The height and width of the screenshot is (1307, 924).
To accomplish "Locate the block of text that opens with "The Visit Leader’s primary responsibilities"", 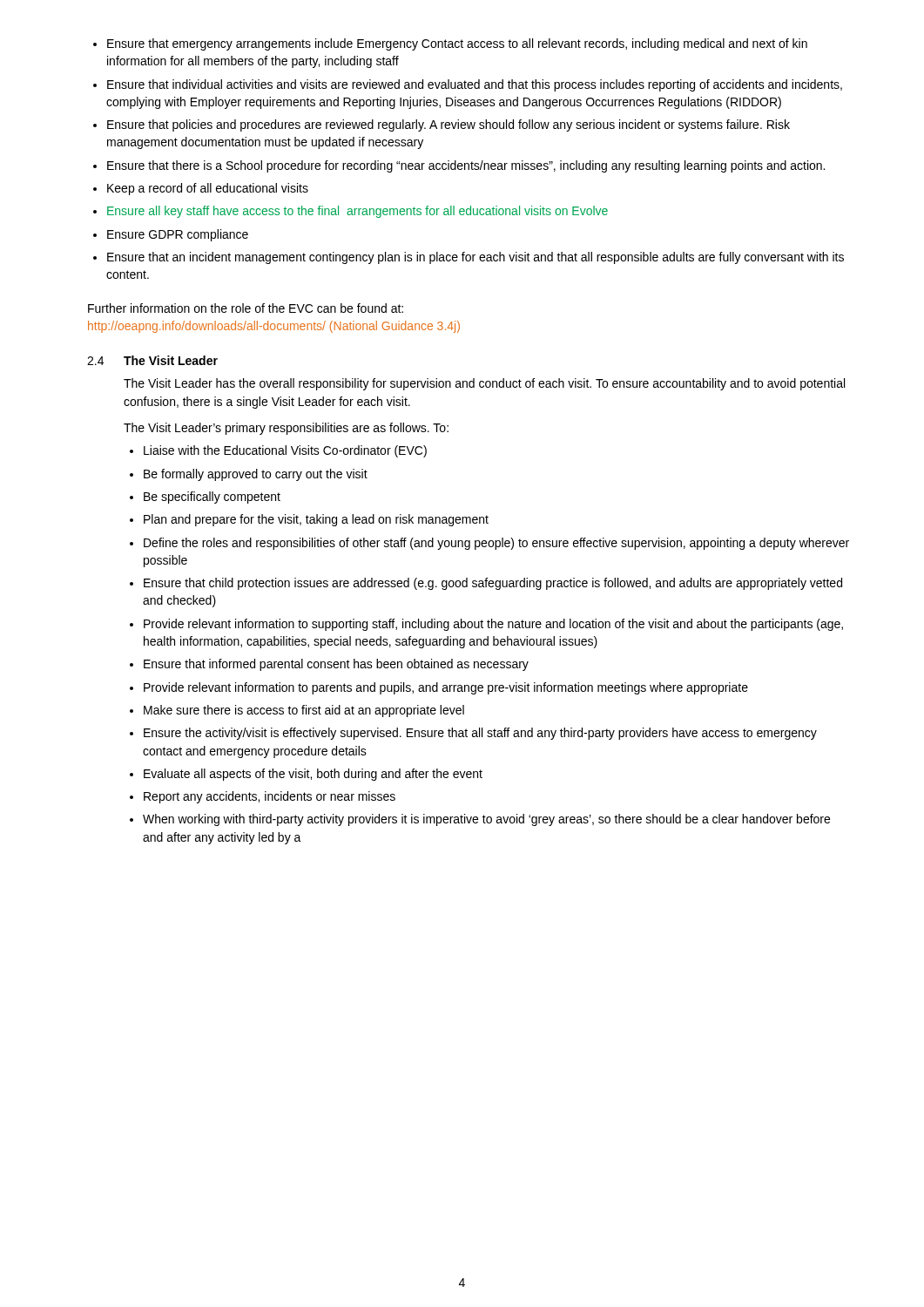I will click(286, 429).
